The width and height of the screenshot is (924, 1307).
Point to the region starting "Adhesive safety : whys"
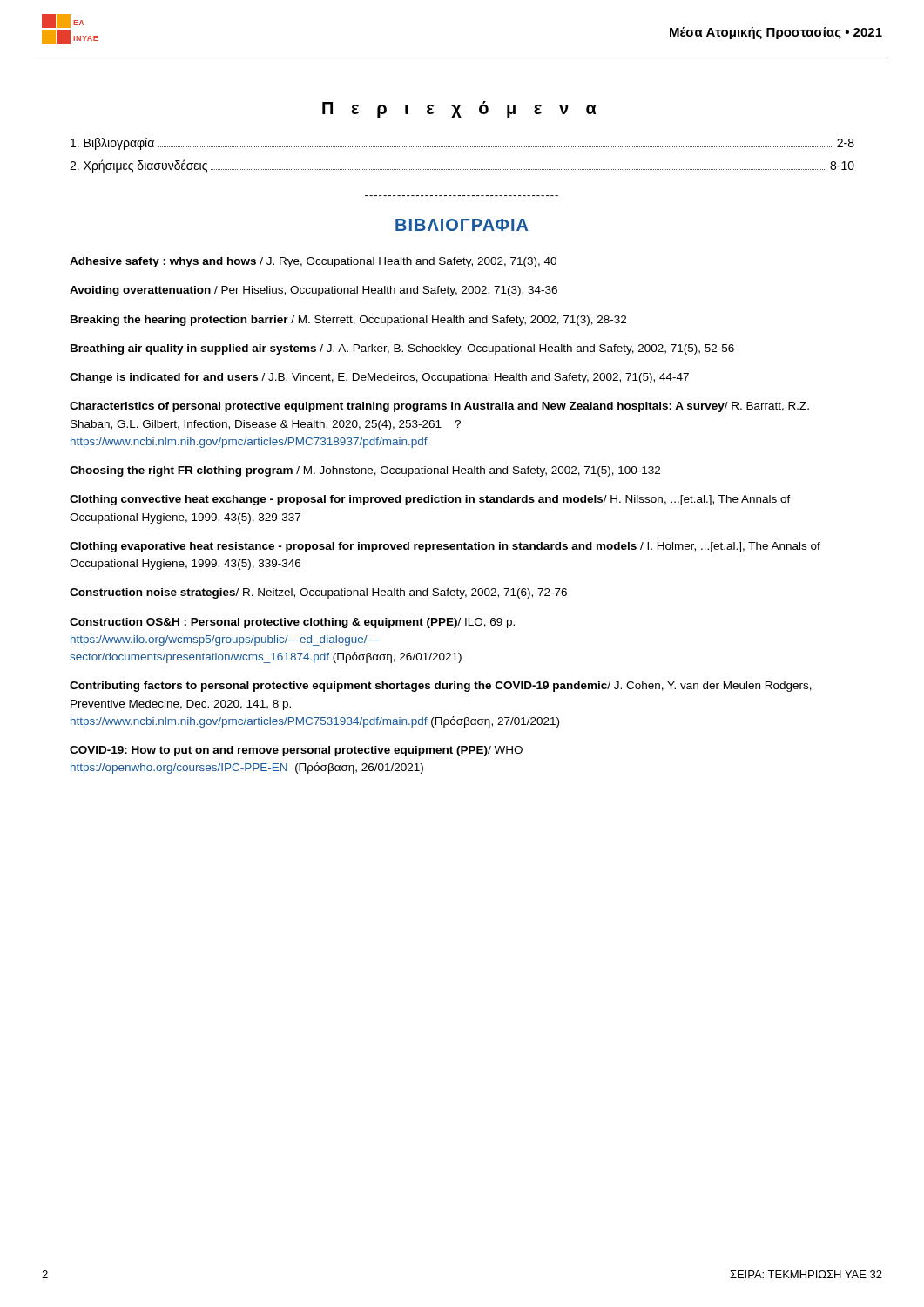pyautogui.click(x=313, y=261)
